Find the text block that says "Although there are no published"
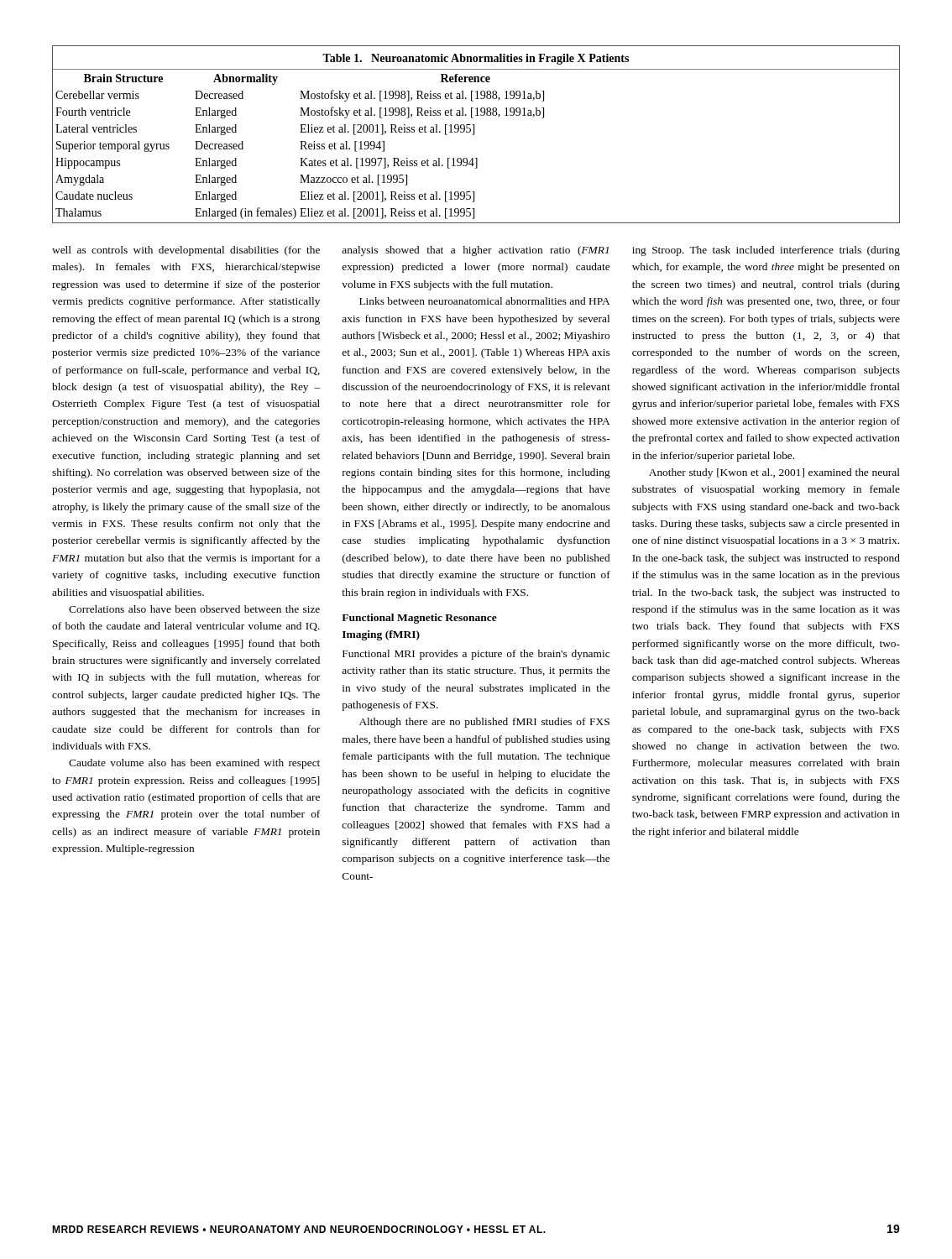 [476, 799]
